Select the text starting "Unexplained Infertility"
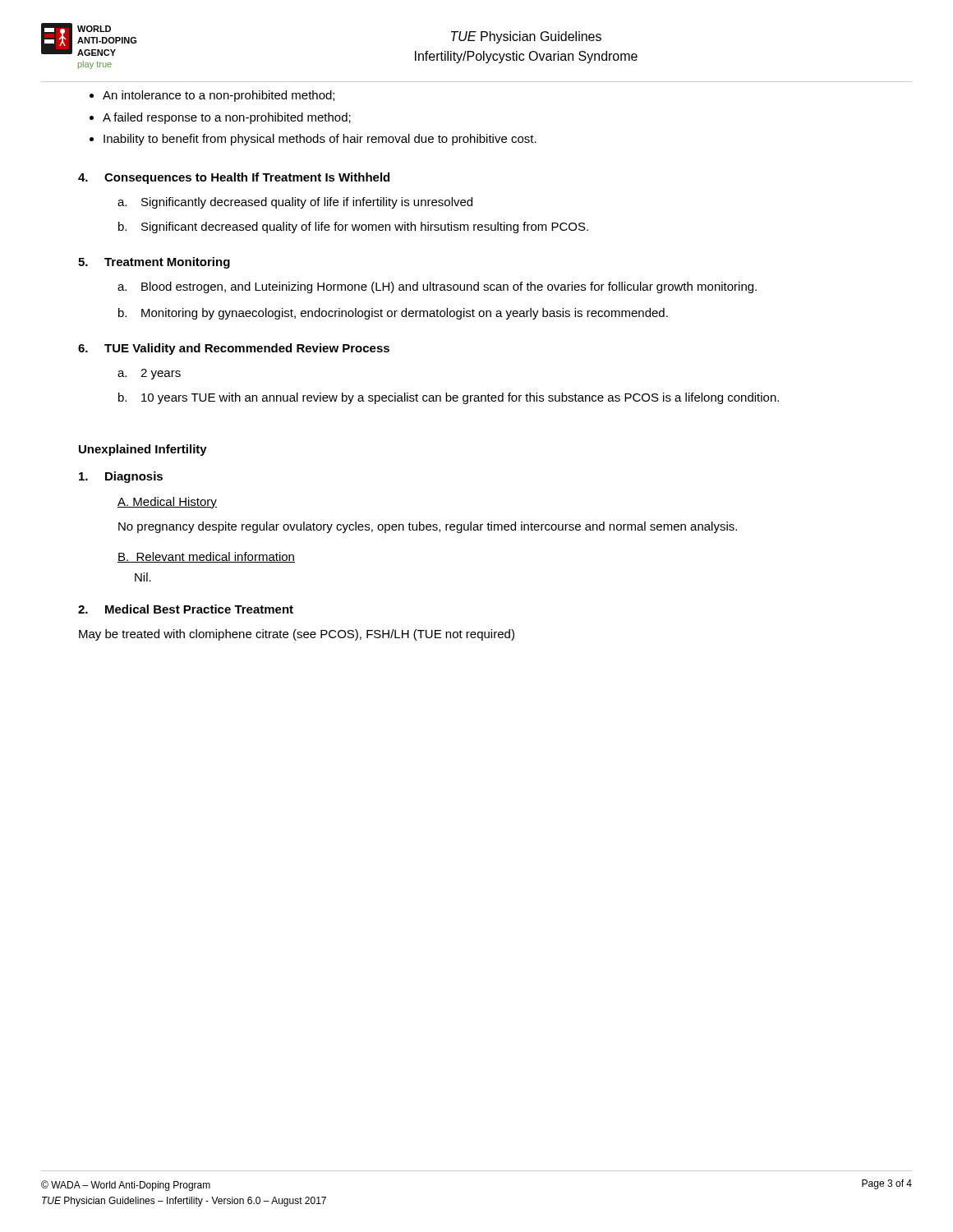The width and height of the screenshot is (953, 1232). coord(142,448)
